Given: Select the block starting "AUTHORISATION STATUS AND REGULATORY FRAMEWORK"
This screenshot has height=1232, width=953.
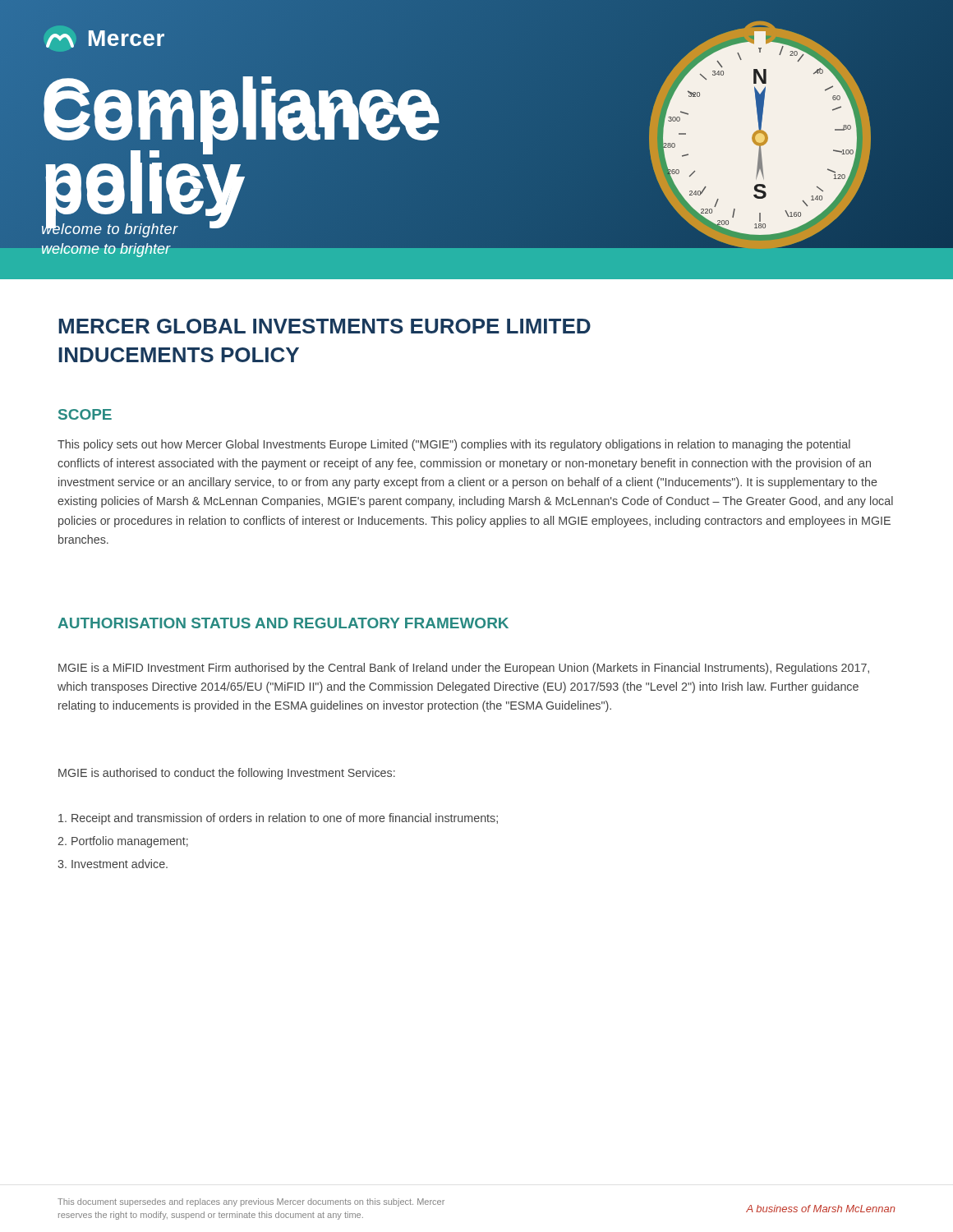Looking at the screenshot, I should [476, 623].
